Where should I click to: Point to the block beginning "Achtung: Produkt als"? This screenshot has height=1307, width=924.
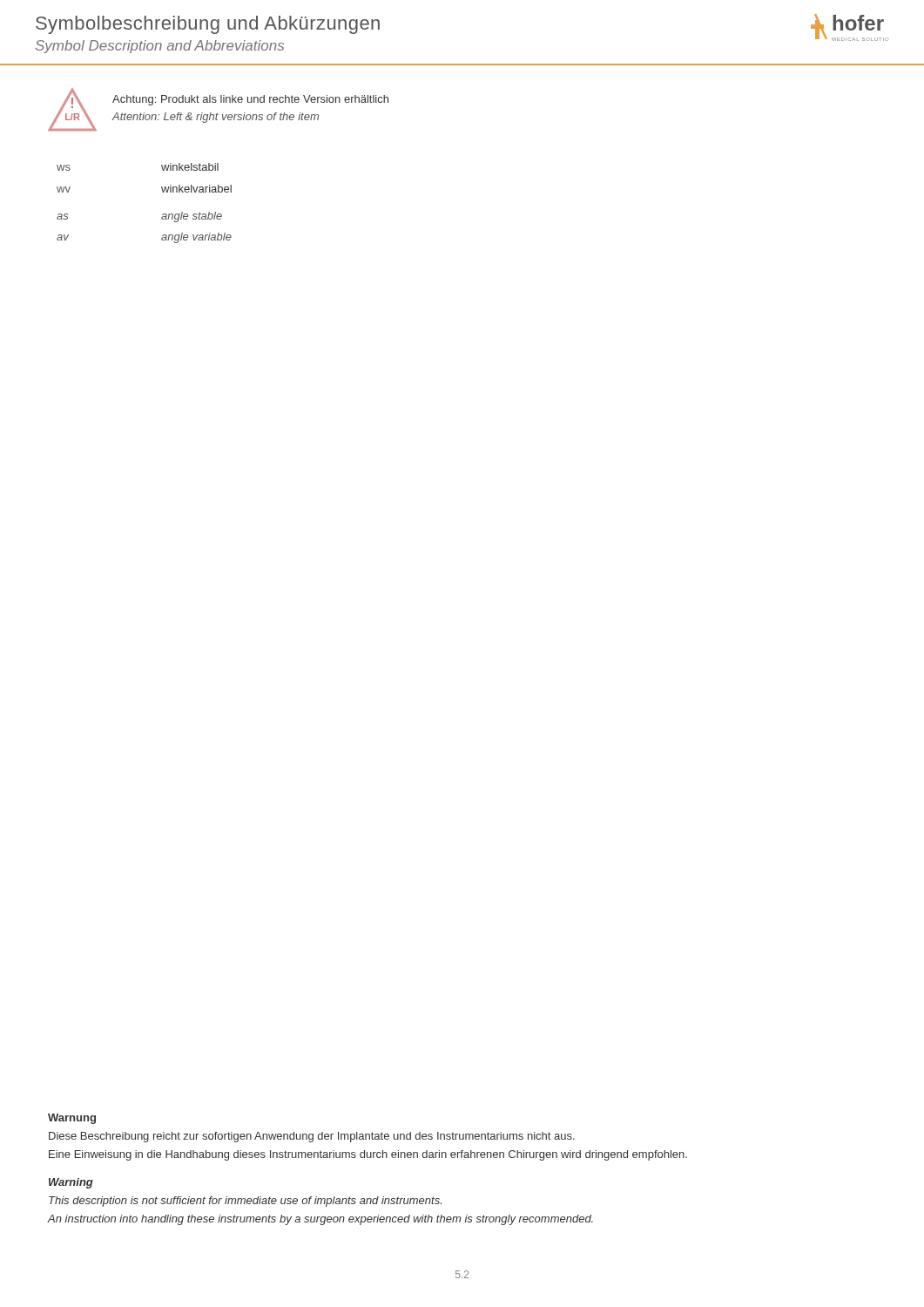coord(251,108)
